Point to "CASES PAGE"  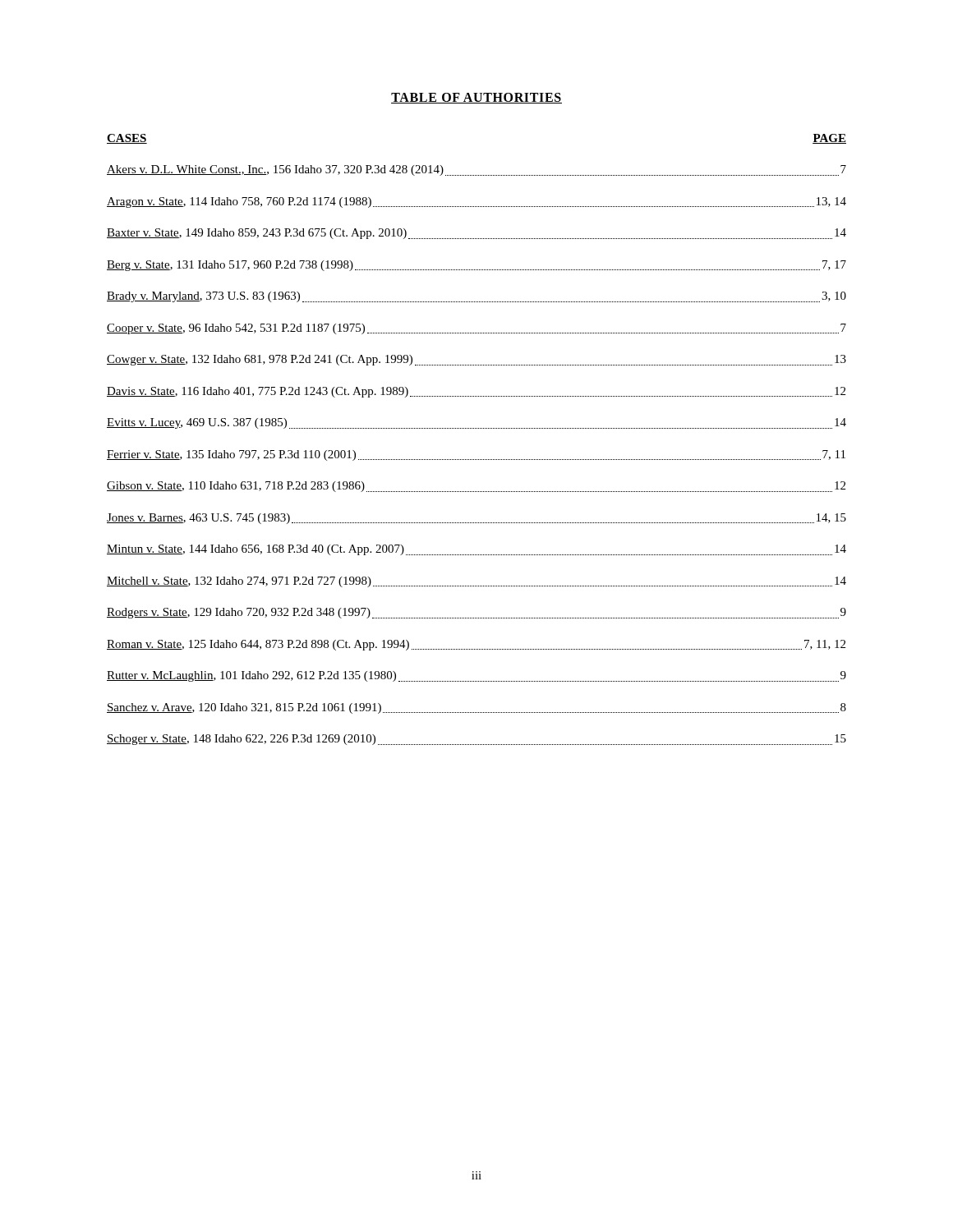(127, 138)
